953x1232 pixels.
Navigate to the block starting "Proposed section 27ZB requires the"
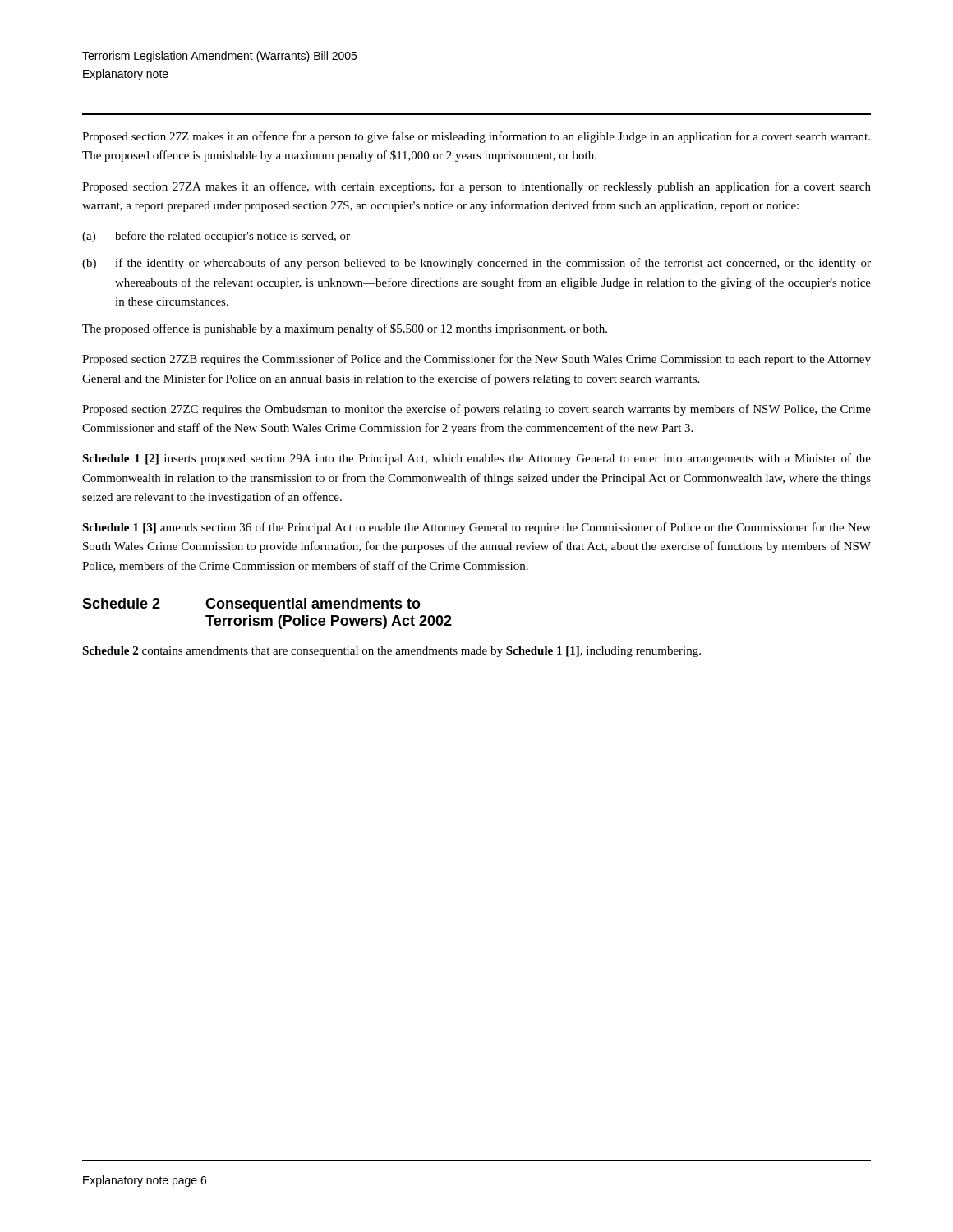(476, 369)
